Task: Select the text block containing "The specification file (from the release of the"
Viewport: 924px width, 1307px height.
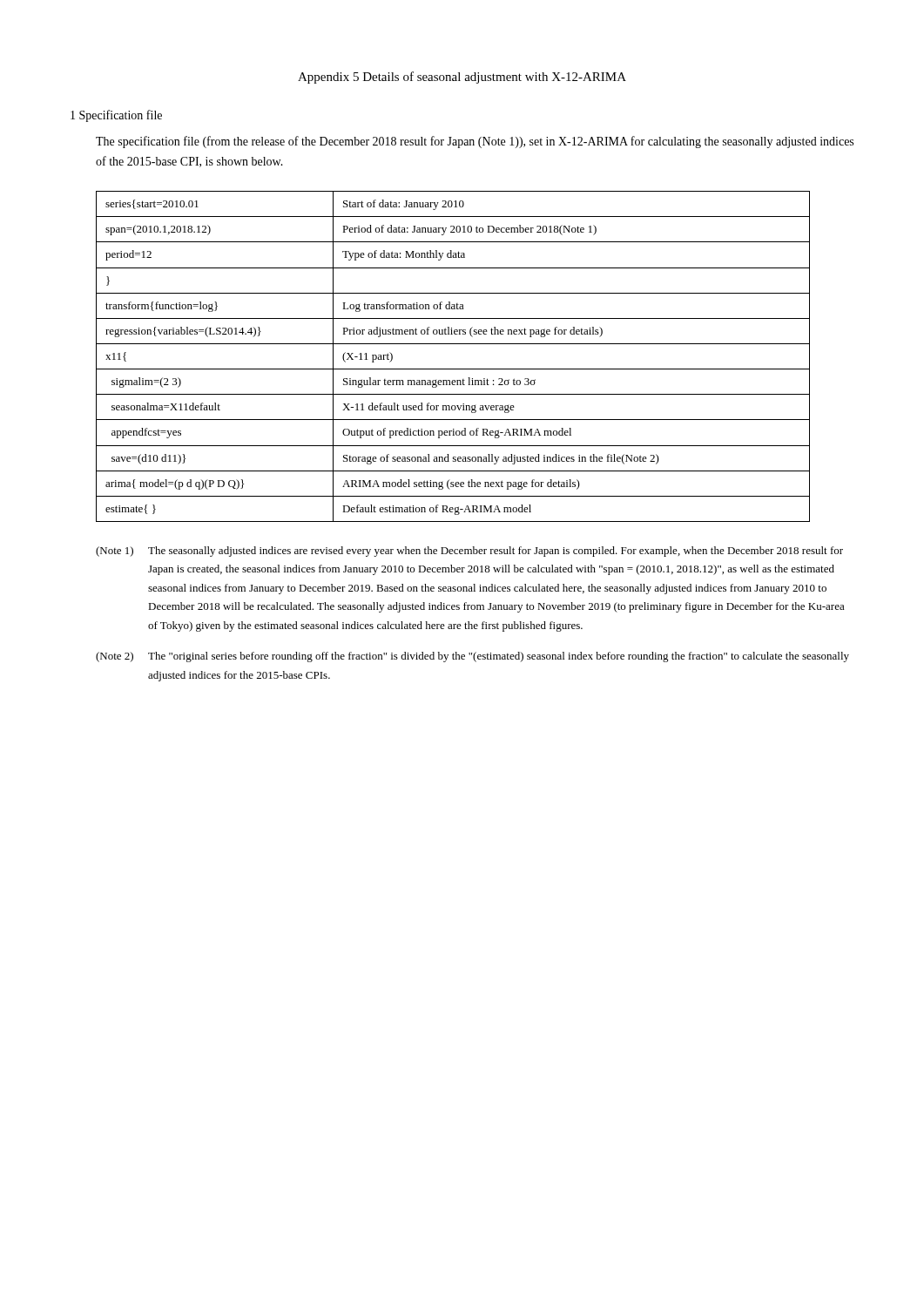Action: (x=475, y=152)
